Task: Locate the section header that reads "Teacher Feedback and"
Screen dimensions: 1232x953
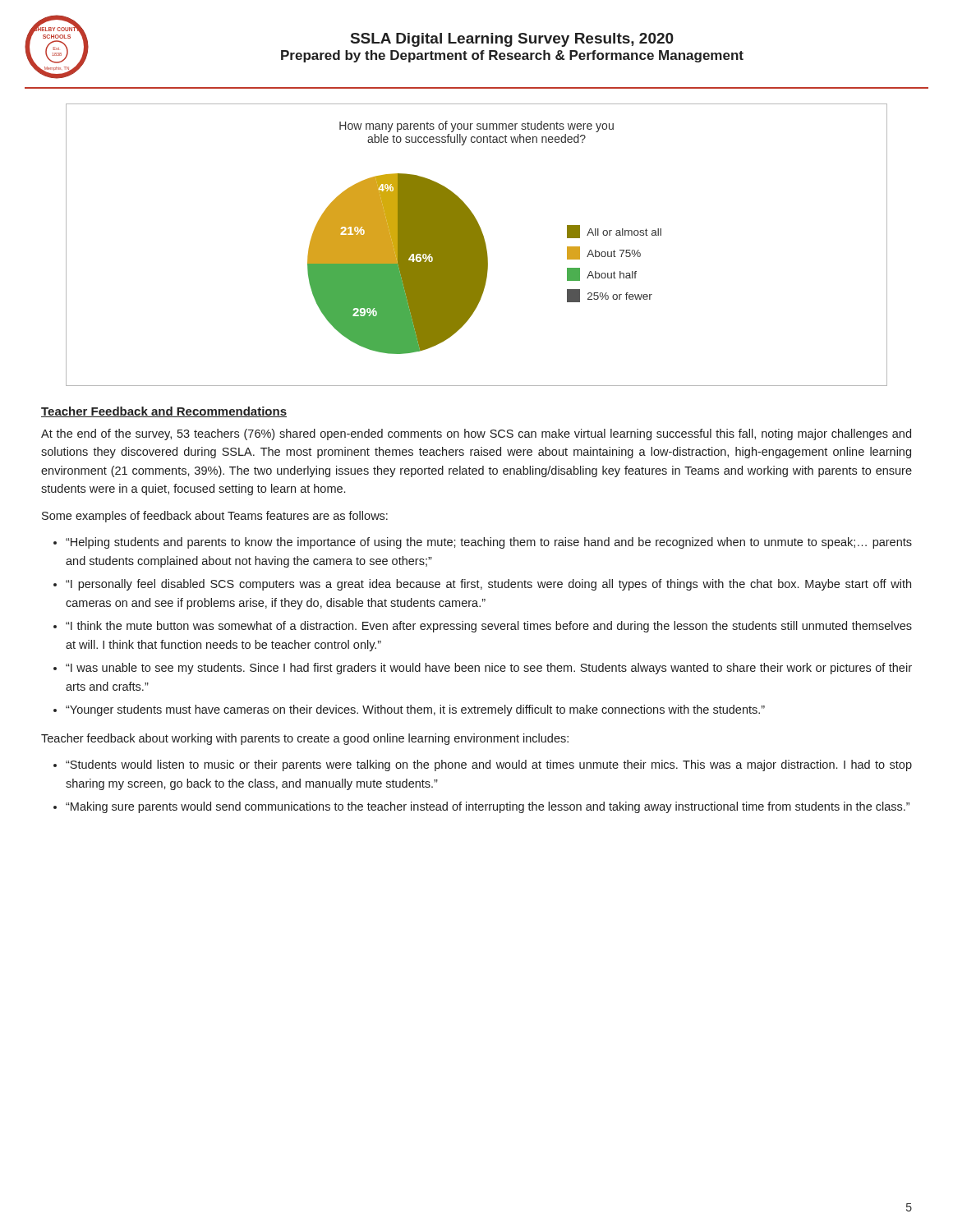Action: tap(164, 411)
